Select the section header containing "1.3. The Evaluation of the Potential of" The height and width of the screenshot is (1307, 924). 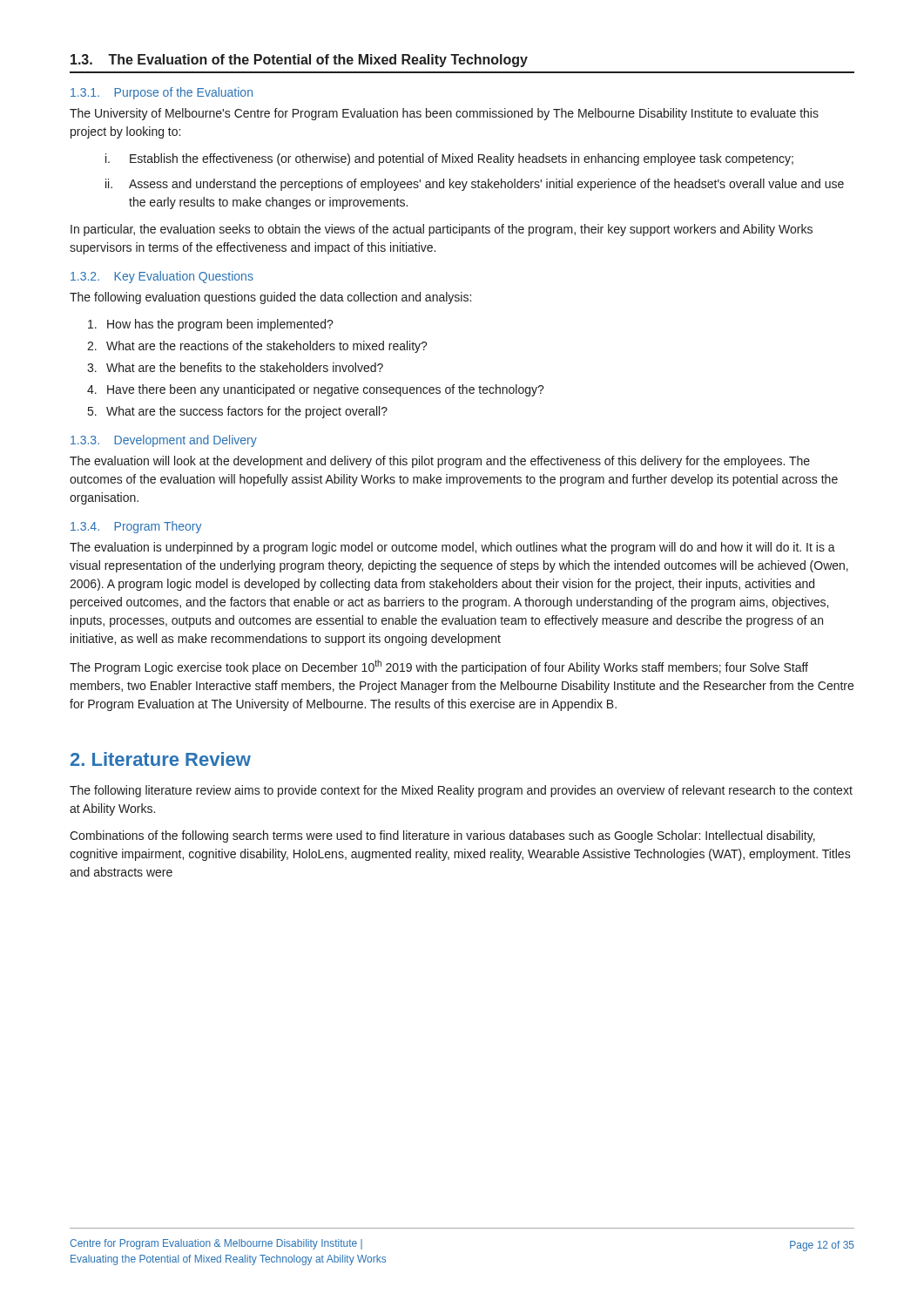(x=462, y=63)
